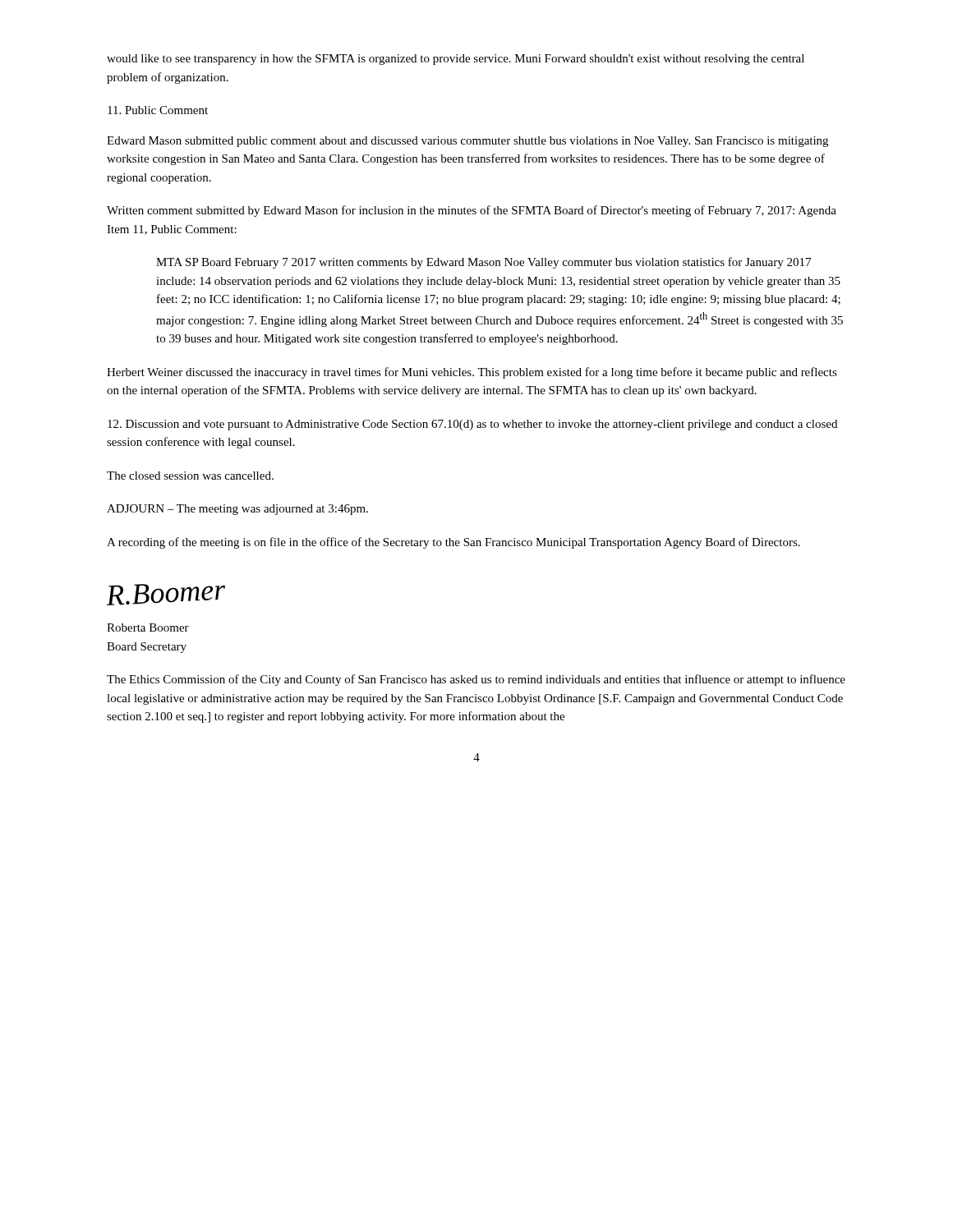Navigate to the block starting "The closed session was cancelled."
953x1232 pixels.
(x=191, y=475)
